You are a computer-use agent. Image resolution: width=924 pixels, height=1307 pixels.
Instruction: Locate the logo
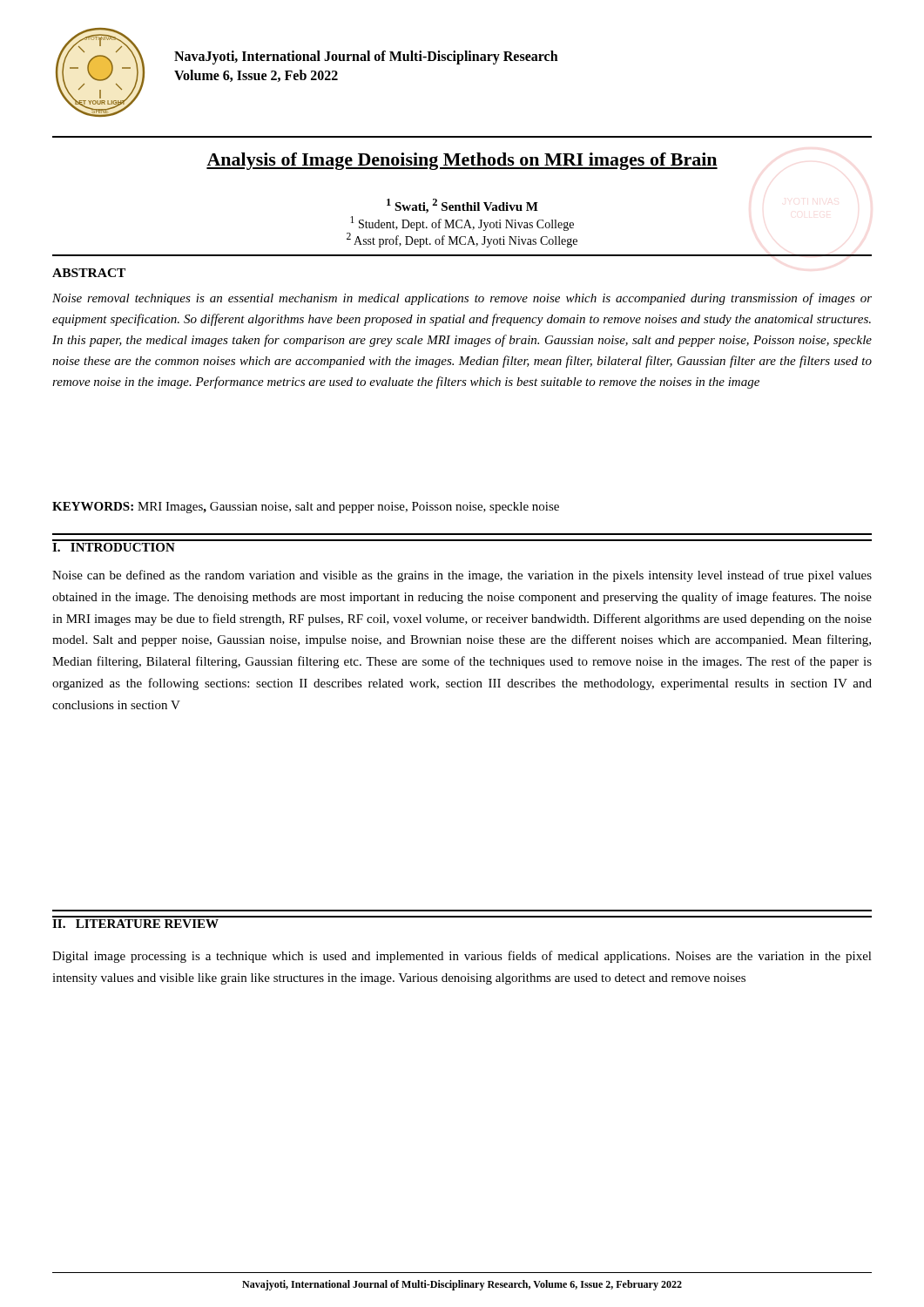(x=100, y=72)
